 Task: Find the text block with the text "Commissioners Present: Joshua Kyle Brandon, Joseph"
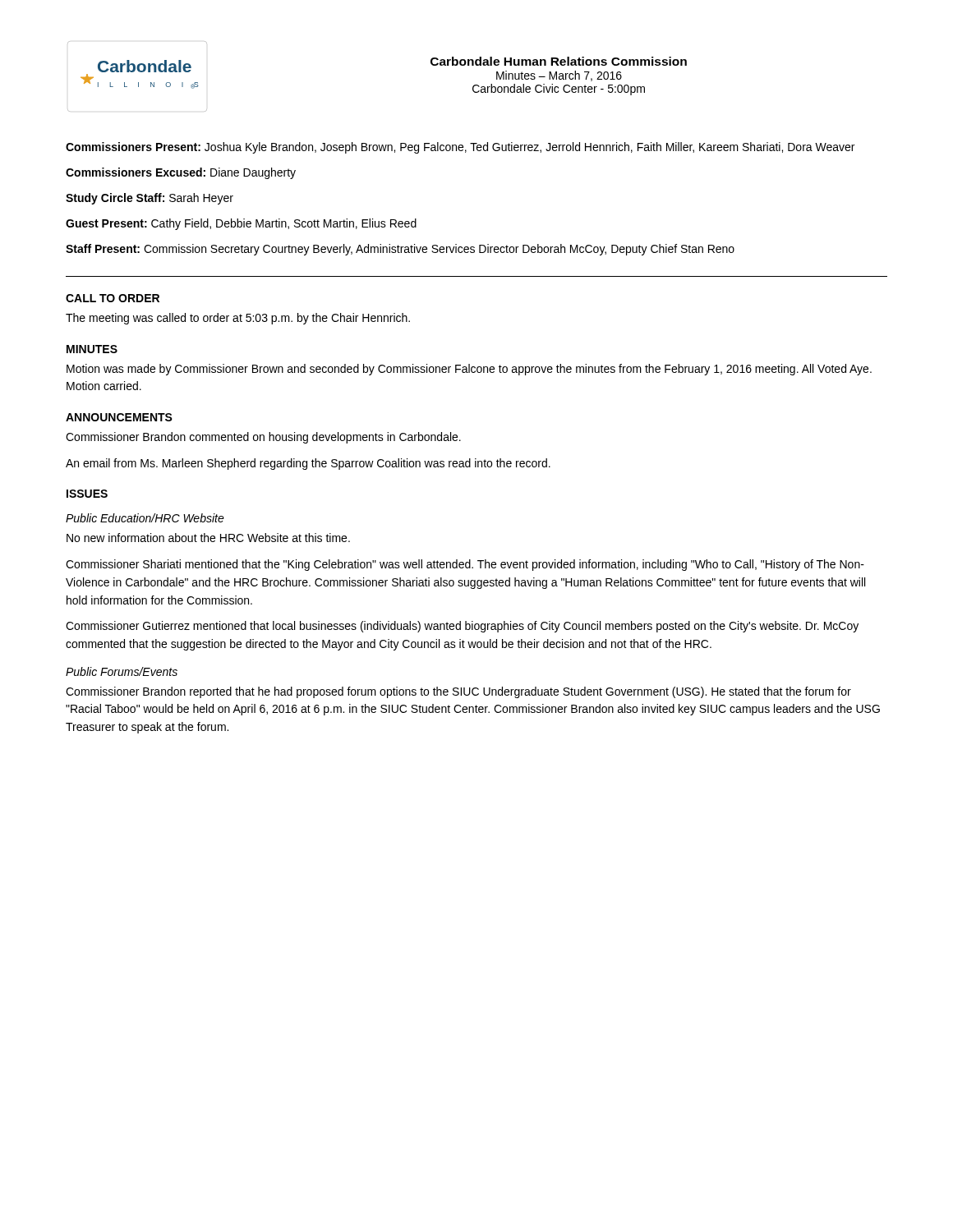coord(460,147)
